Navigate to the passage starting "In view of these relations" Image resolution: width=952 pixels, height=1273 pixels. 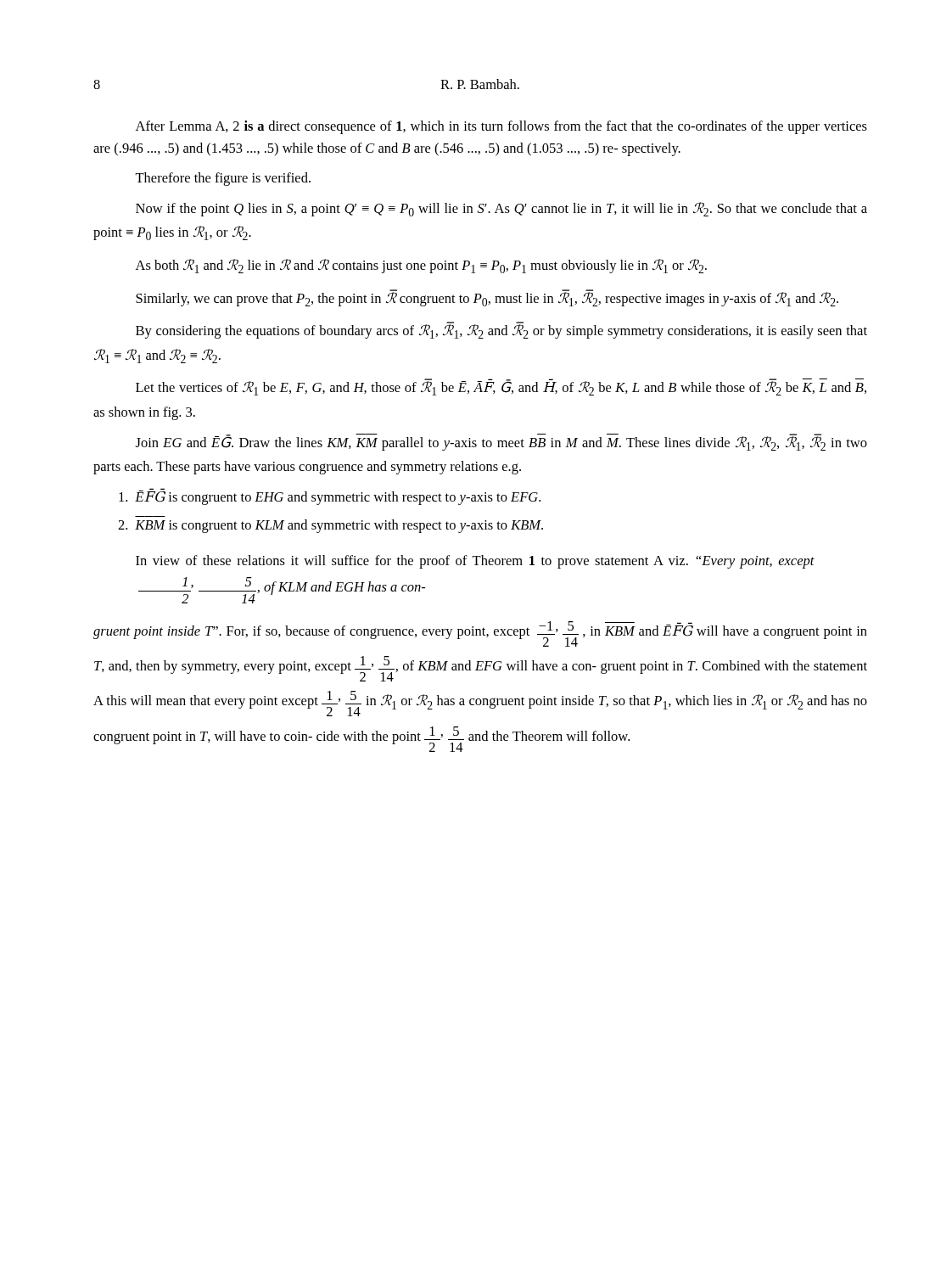point(480,652)
